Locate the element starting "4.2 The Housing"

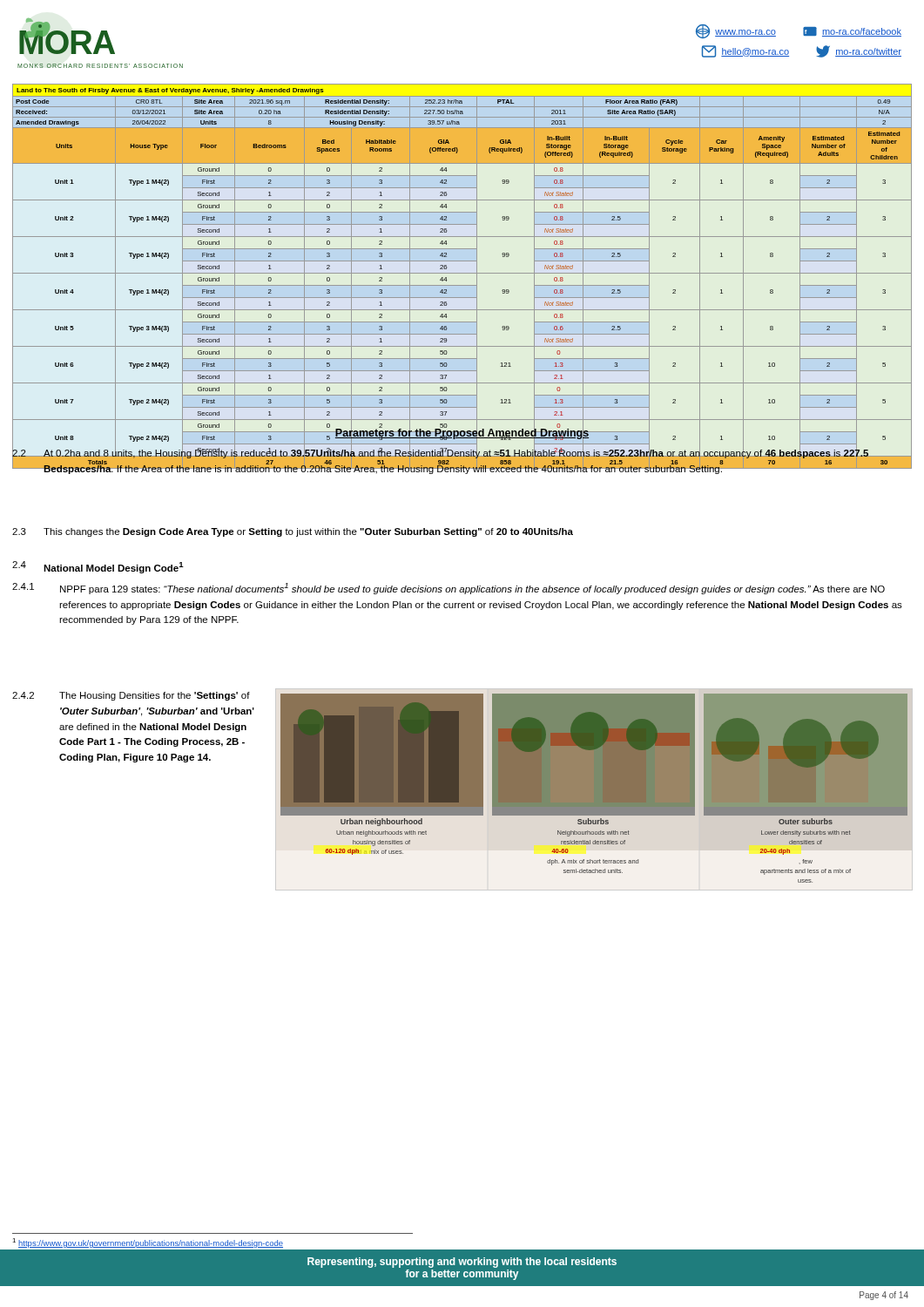[x=138, y=727]
